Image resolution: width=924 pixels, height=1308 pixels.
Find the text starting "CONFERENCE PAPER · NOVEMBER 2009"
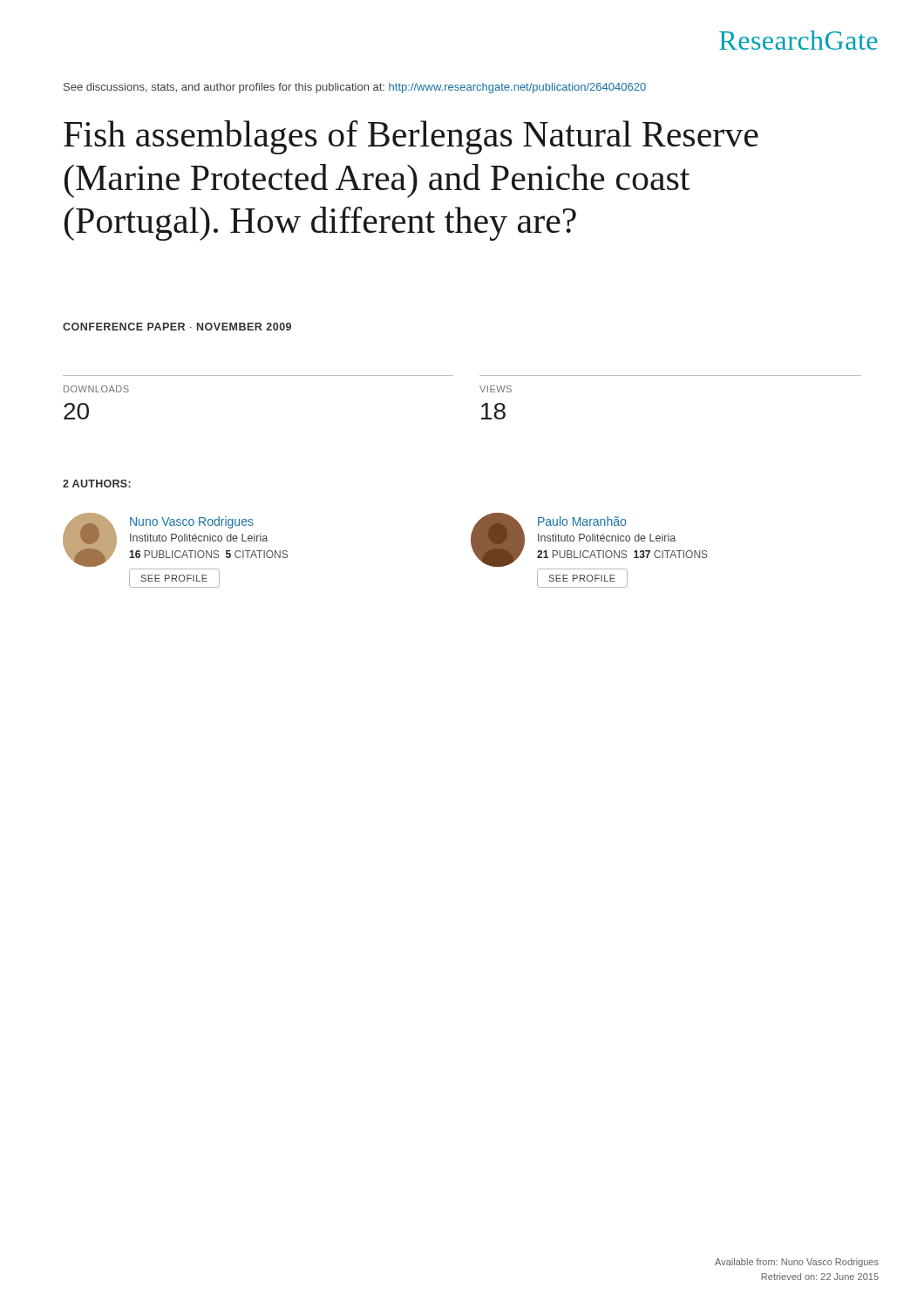pyautogui.click(x=177, y=327)
